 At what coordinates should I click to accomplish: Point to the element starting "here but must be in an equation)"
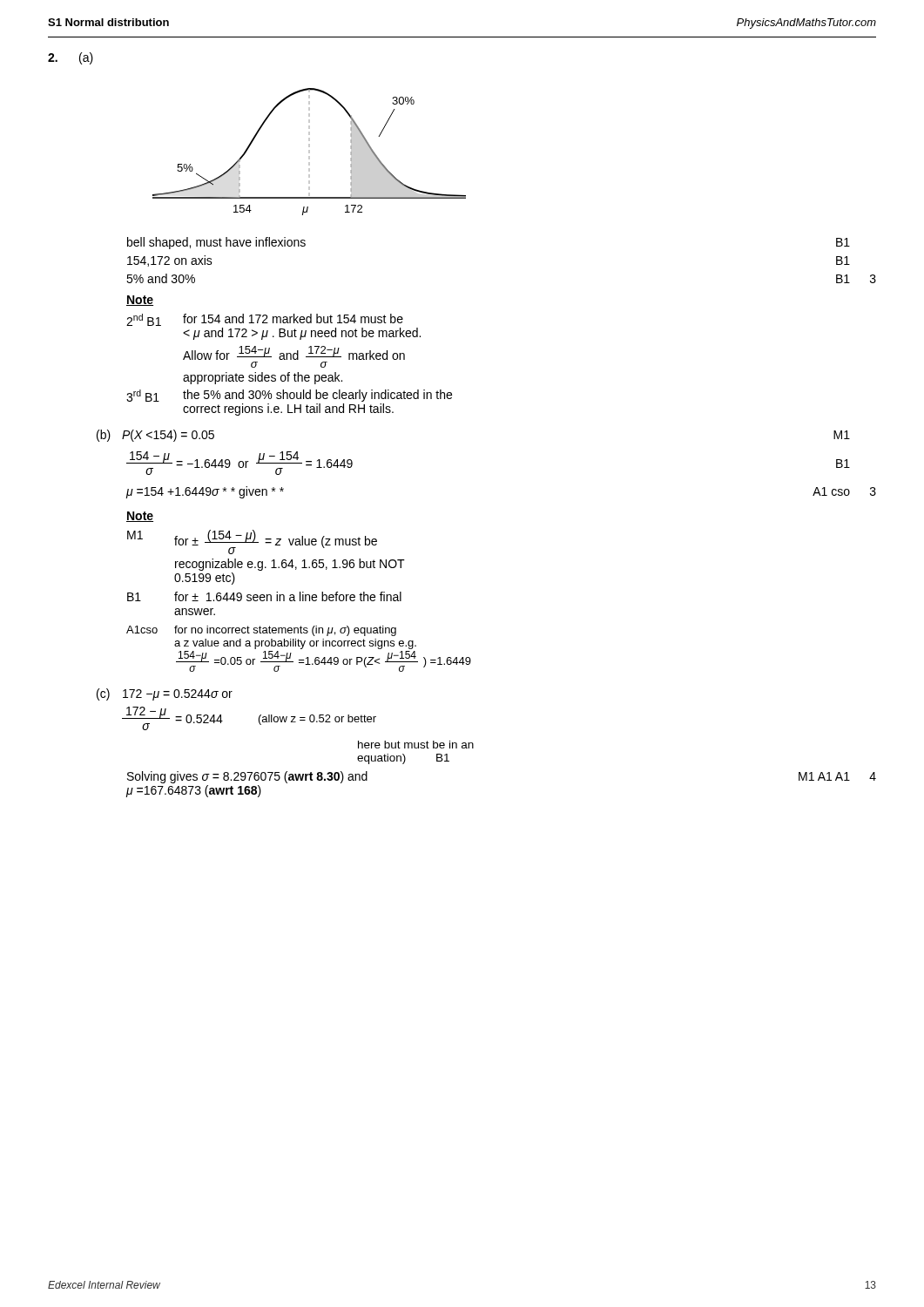coord(416,751)
